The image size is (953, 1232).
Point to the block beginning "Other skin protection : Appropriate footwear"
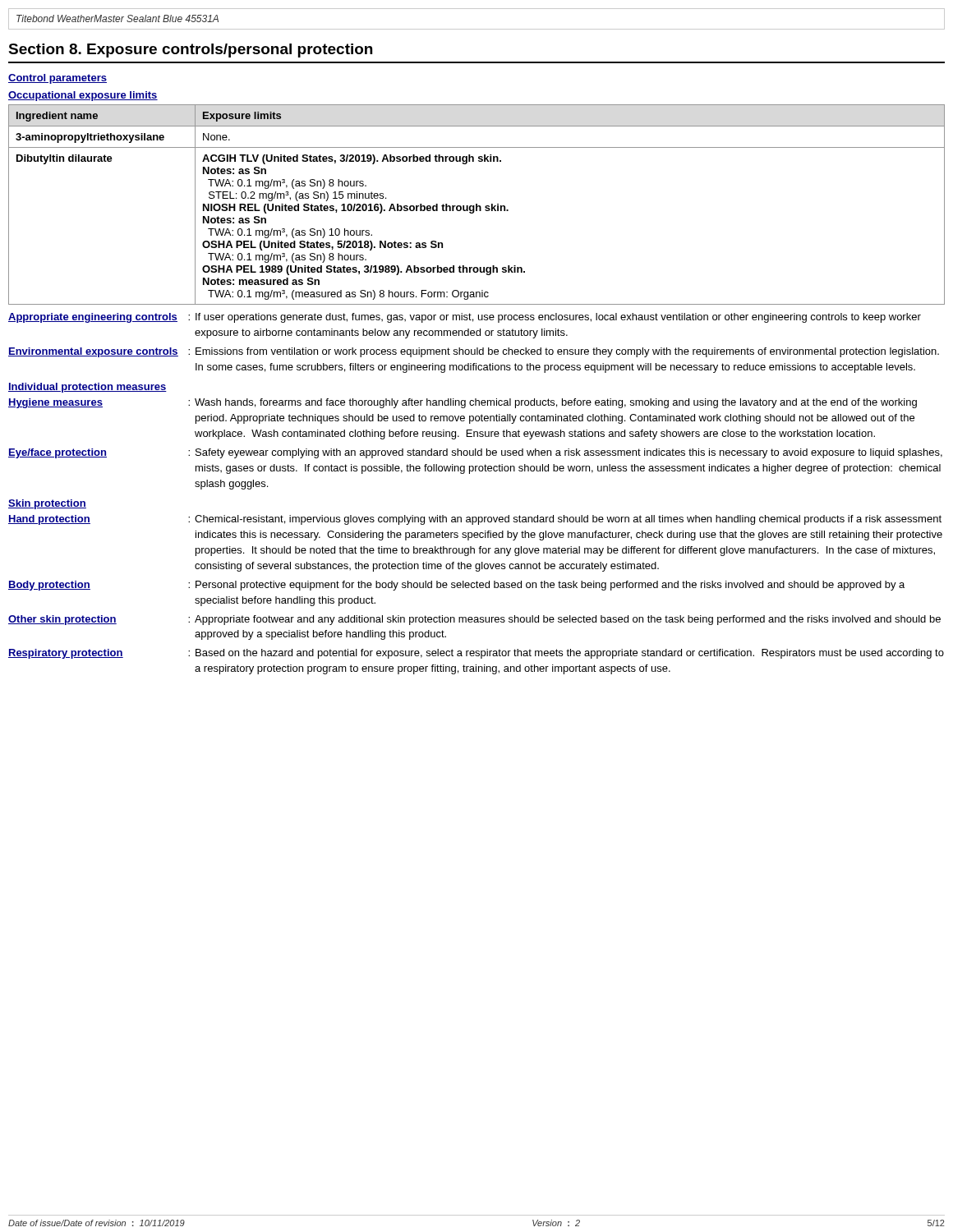476,627
